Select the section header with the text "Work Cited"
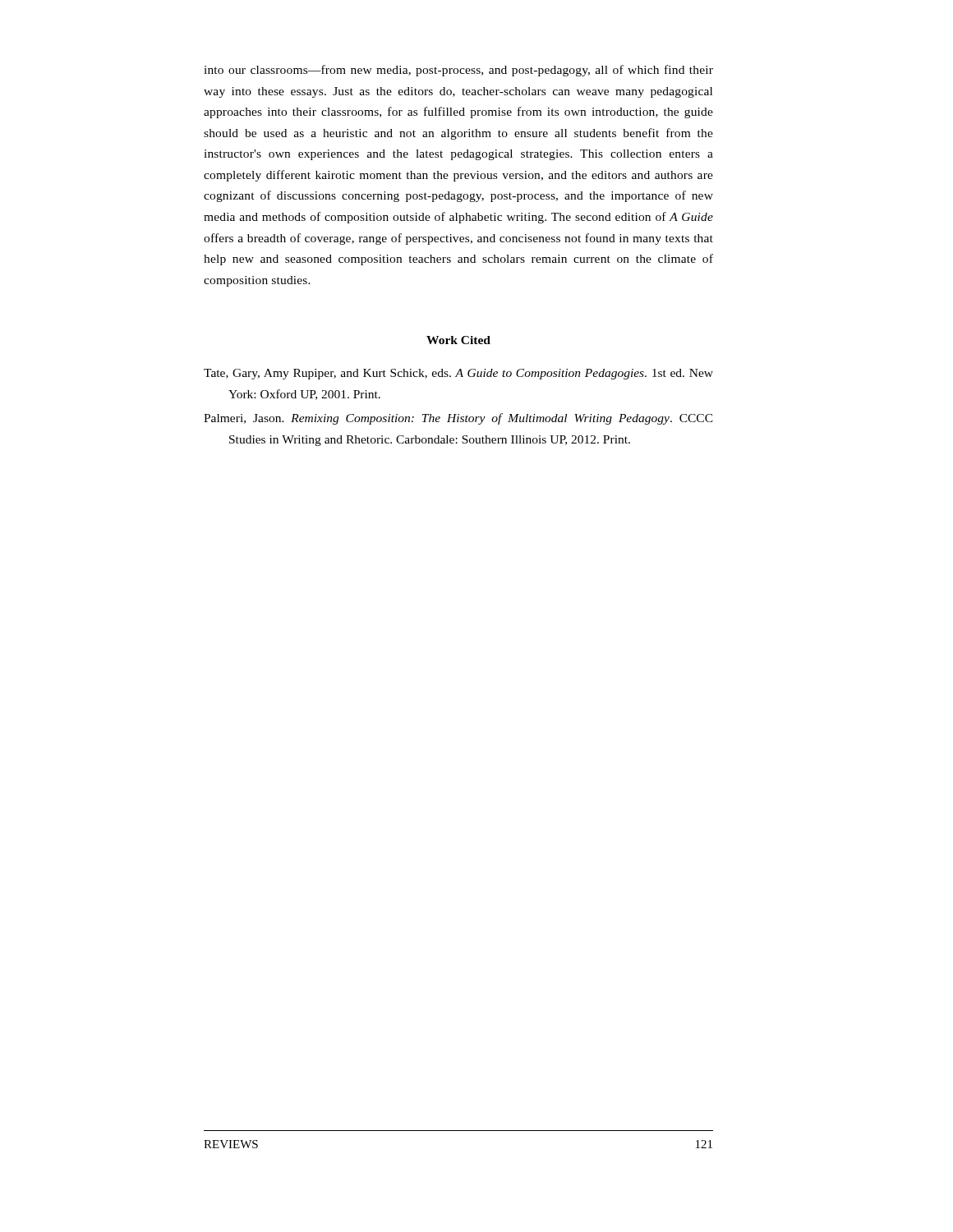This screenshot has width=953, height=1232. tap(458, 340)
